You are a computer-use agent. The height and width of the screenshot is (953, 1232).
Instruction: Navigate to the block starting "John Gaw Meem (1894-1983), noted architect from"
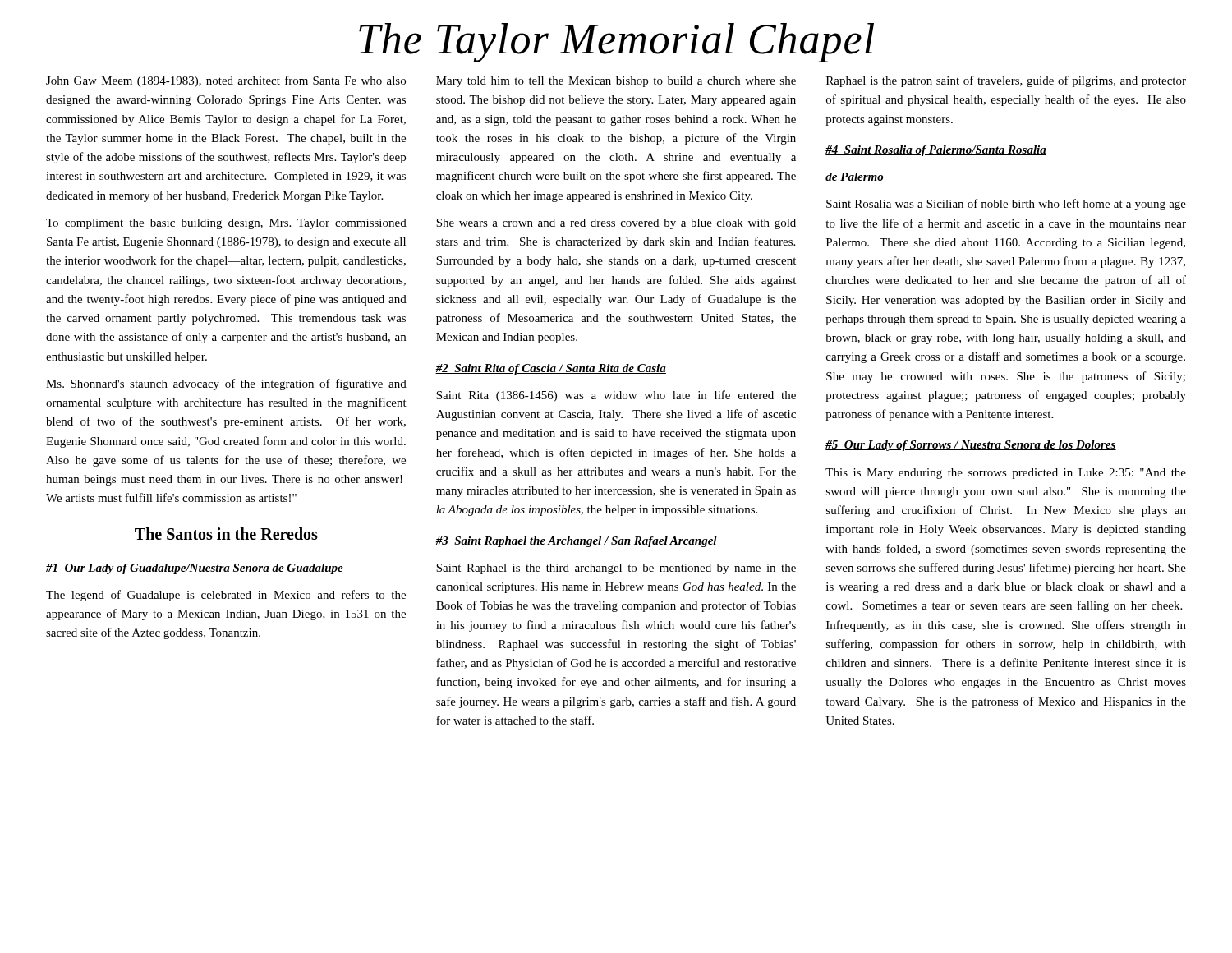coord(226,138)
